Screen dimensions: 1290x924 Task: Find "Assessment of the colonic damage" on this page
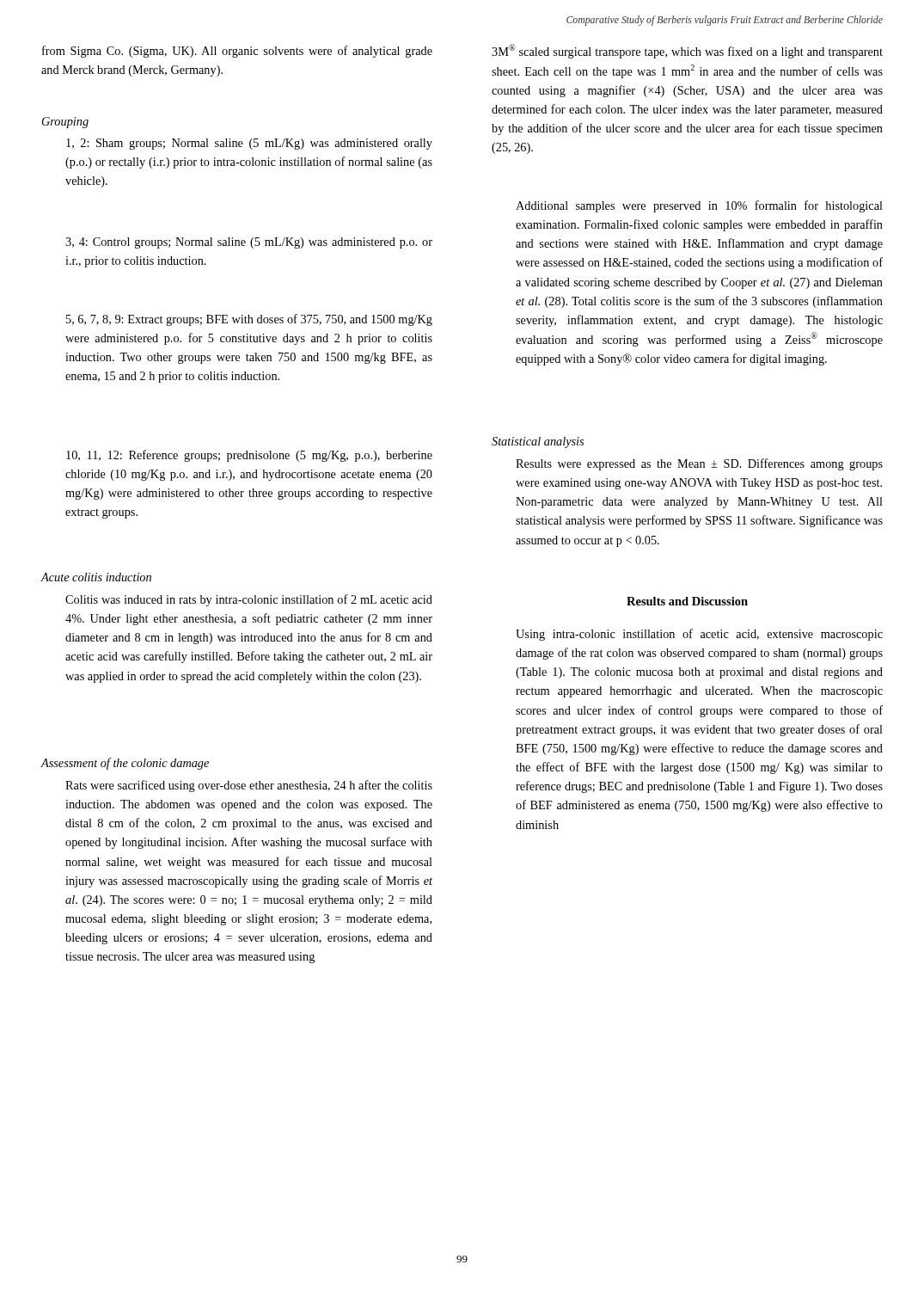125,763
